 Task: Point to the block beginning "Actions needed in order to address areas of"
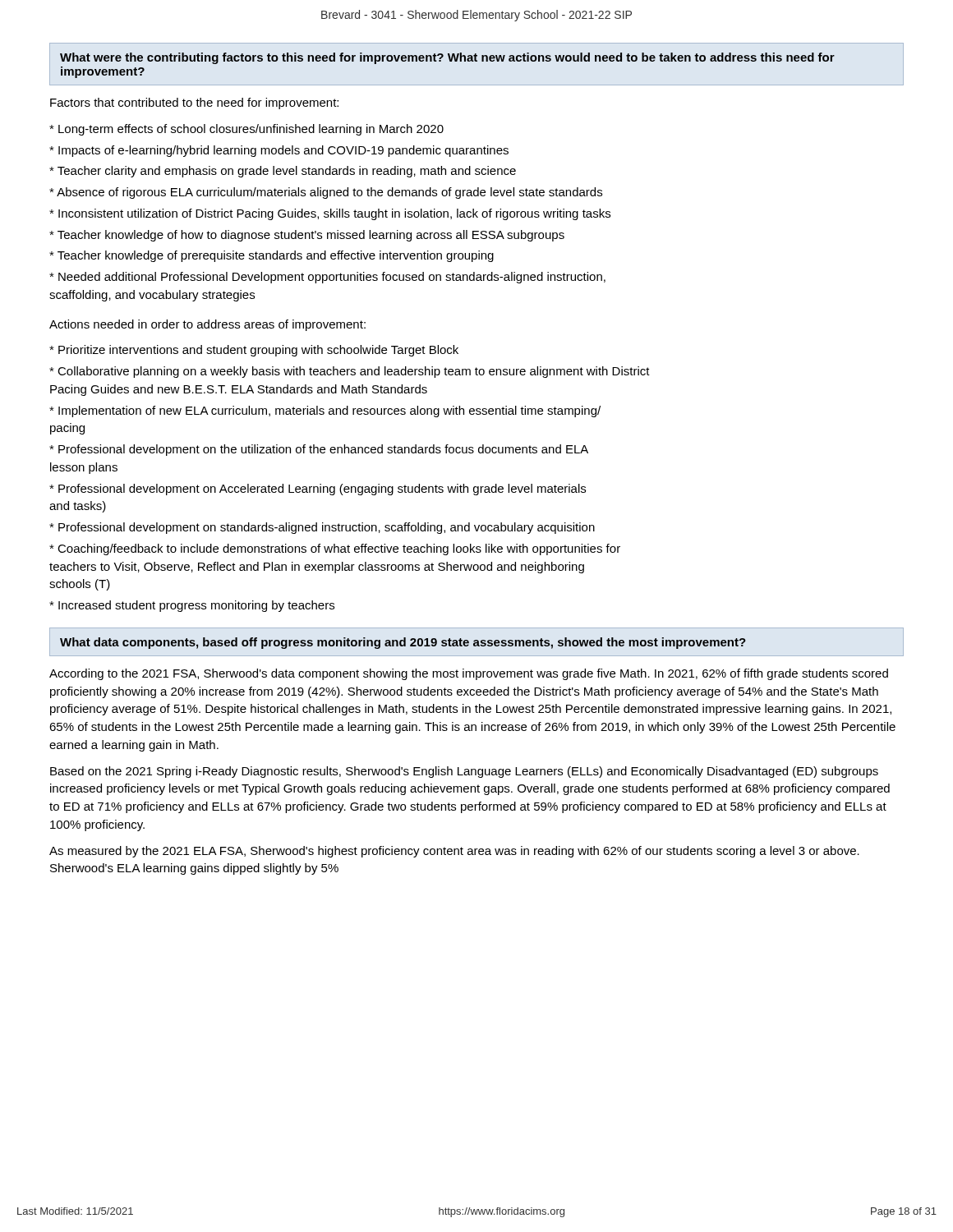click(x=208, y=324)
